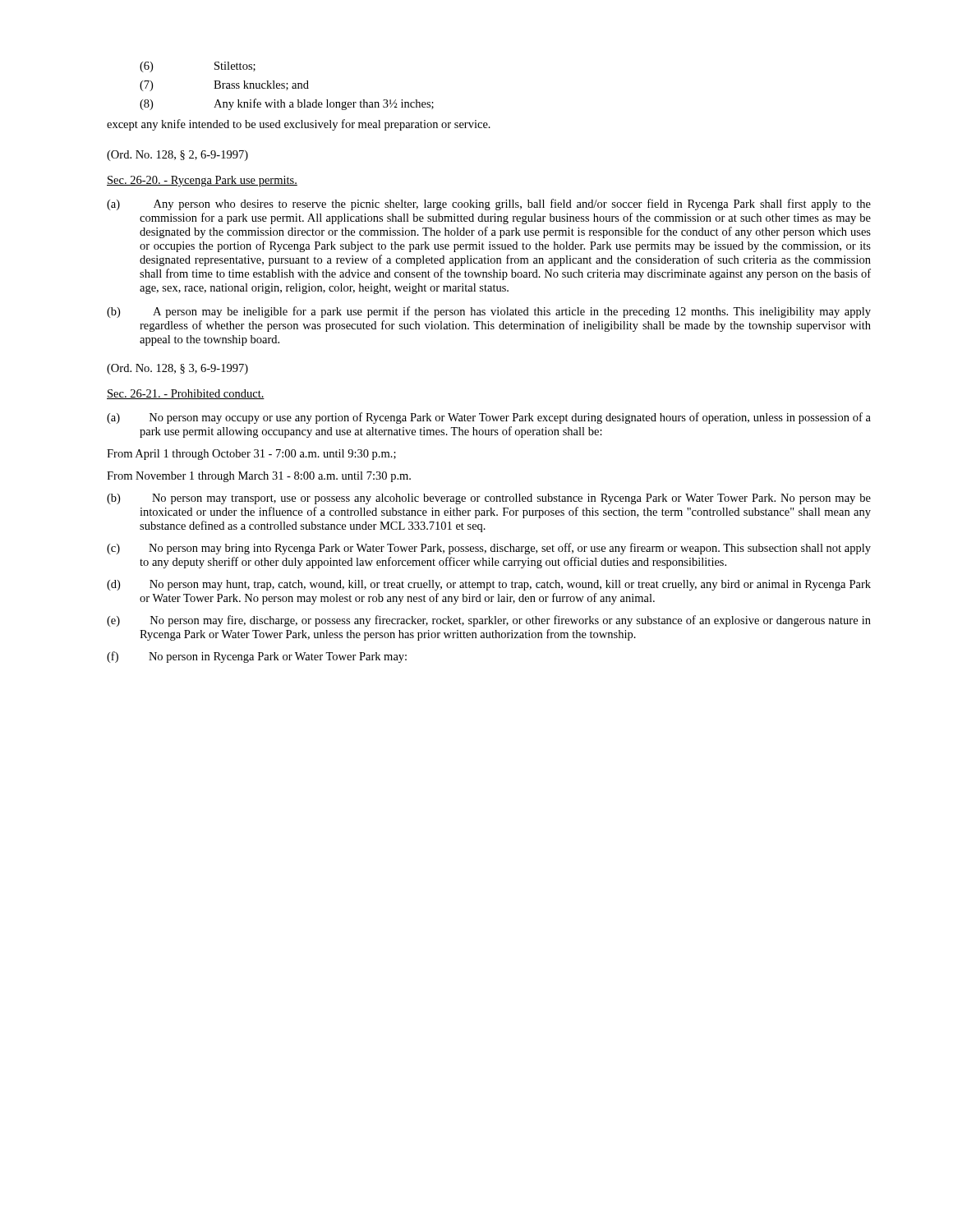The height and width of the screenshot is (1232, 953).
Task: Locate the block of text that opens with "(d) No person may hunt, trap, catch,"
Action: click(489, 591)
